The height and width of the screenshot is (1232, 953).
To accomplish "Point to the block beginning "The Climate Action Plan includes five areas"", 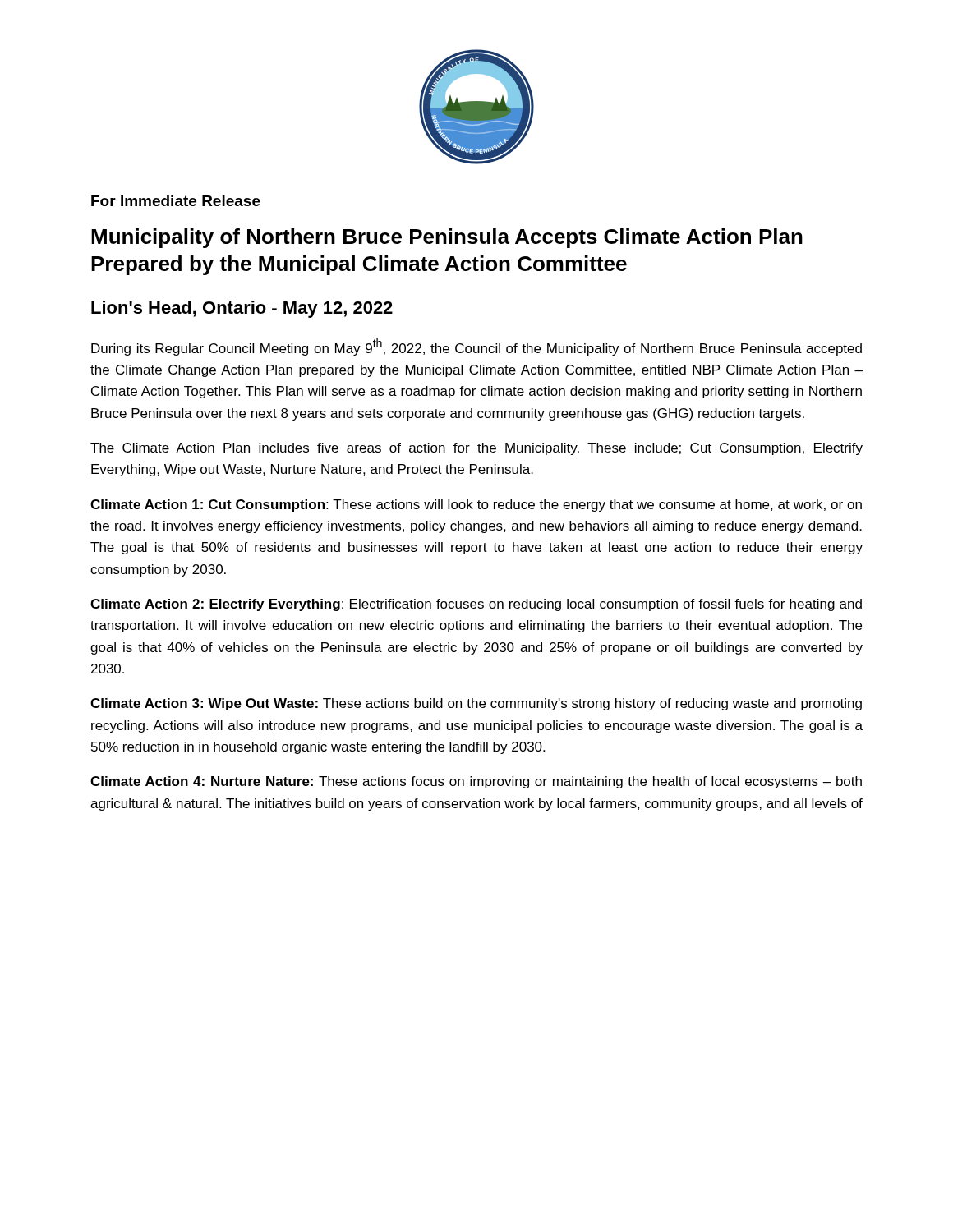I will [476, 459].
